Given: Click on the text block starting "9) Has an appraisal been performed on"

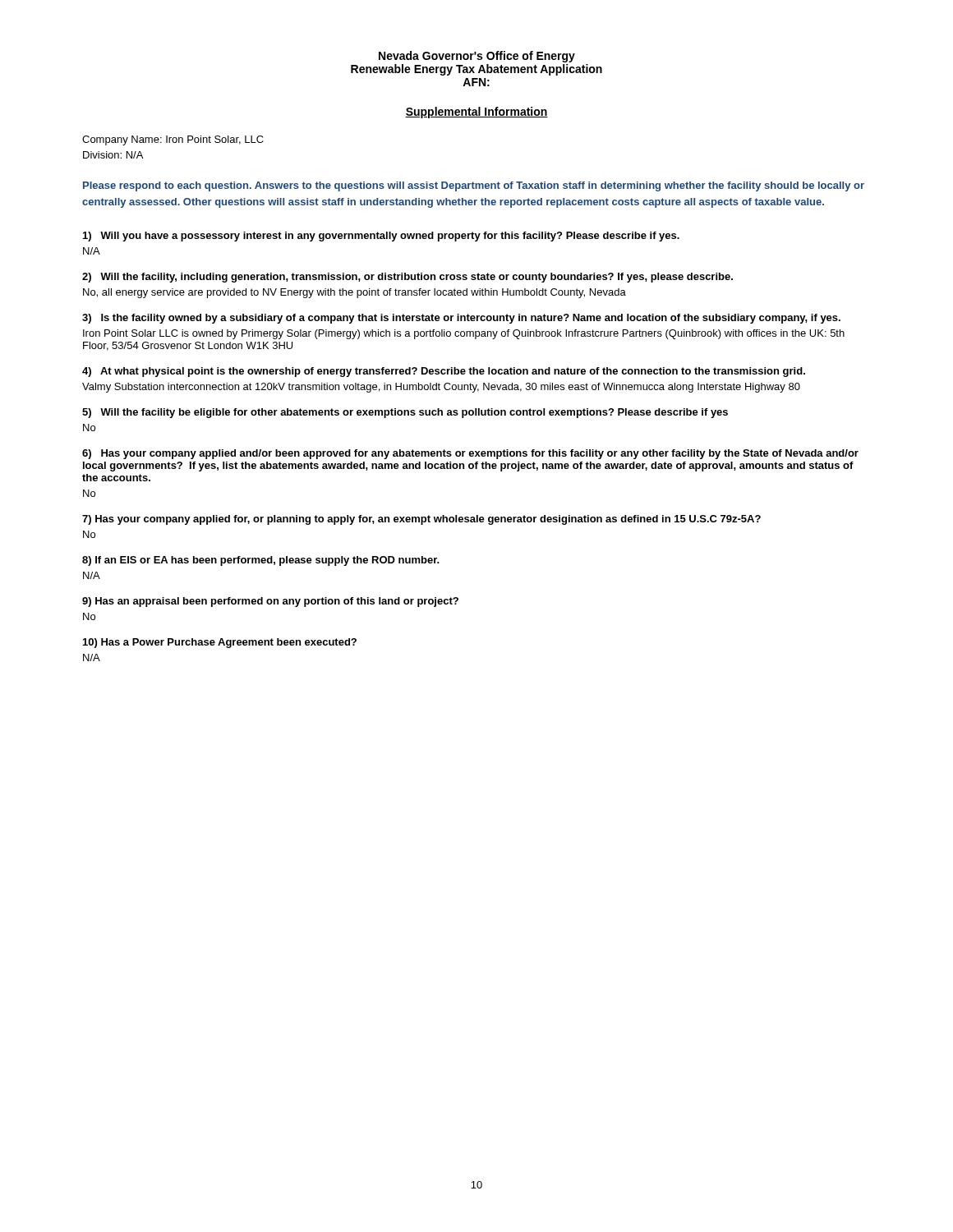Looking at the screenshot, I should point(270,602).
